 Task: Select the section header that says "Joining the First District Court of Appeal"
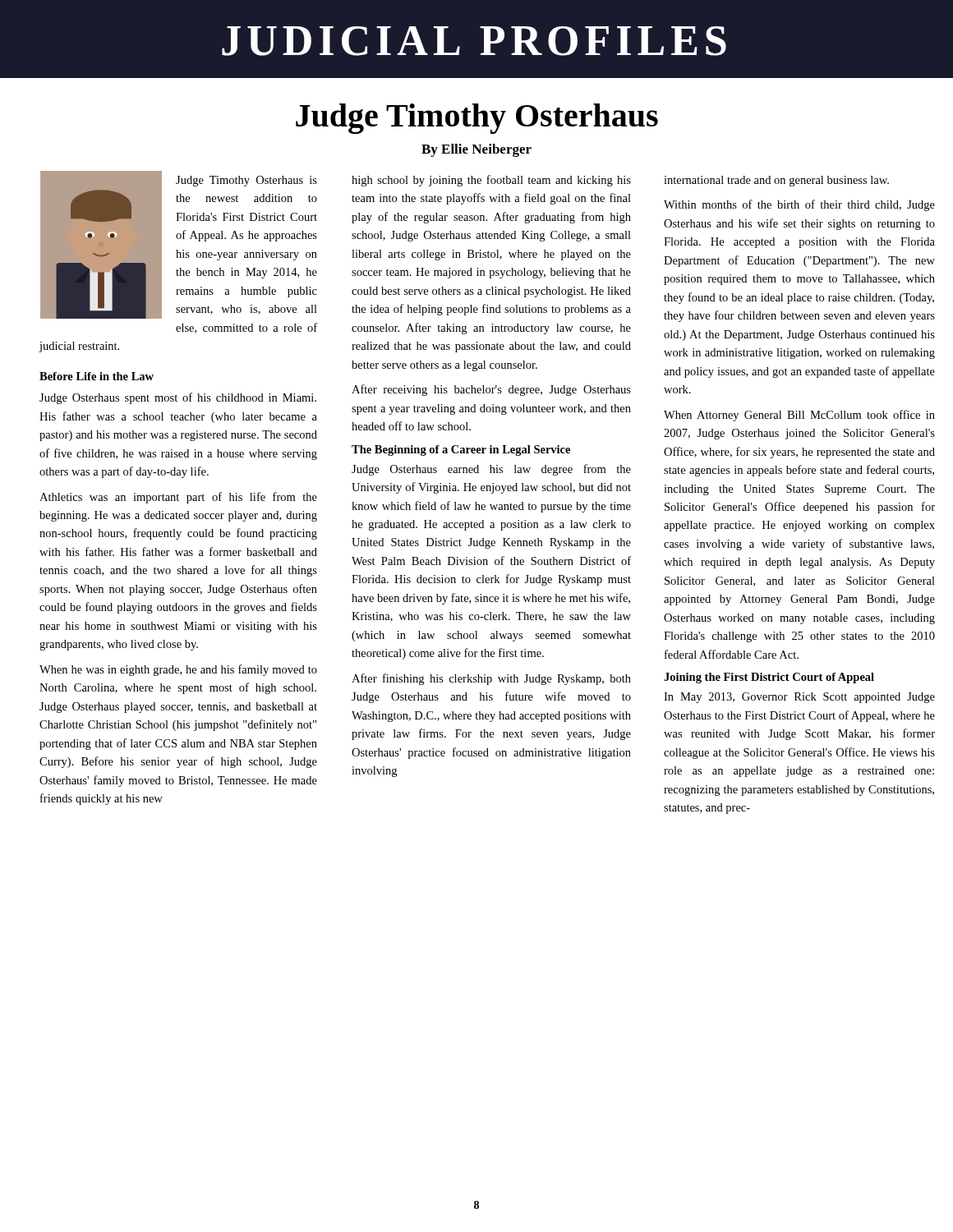coord(769,677)
